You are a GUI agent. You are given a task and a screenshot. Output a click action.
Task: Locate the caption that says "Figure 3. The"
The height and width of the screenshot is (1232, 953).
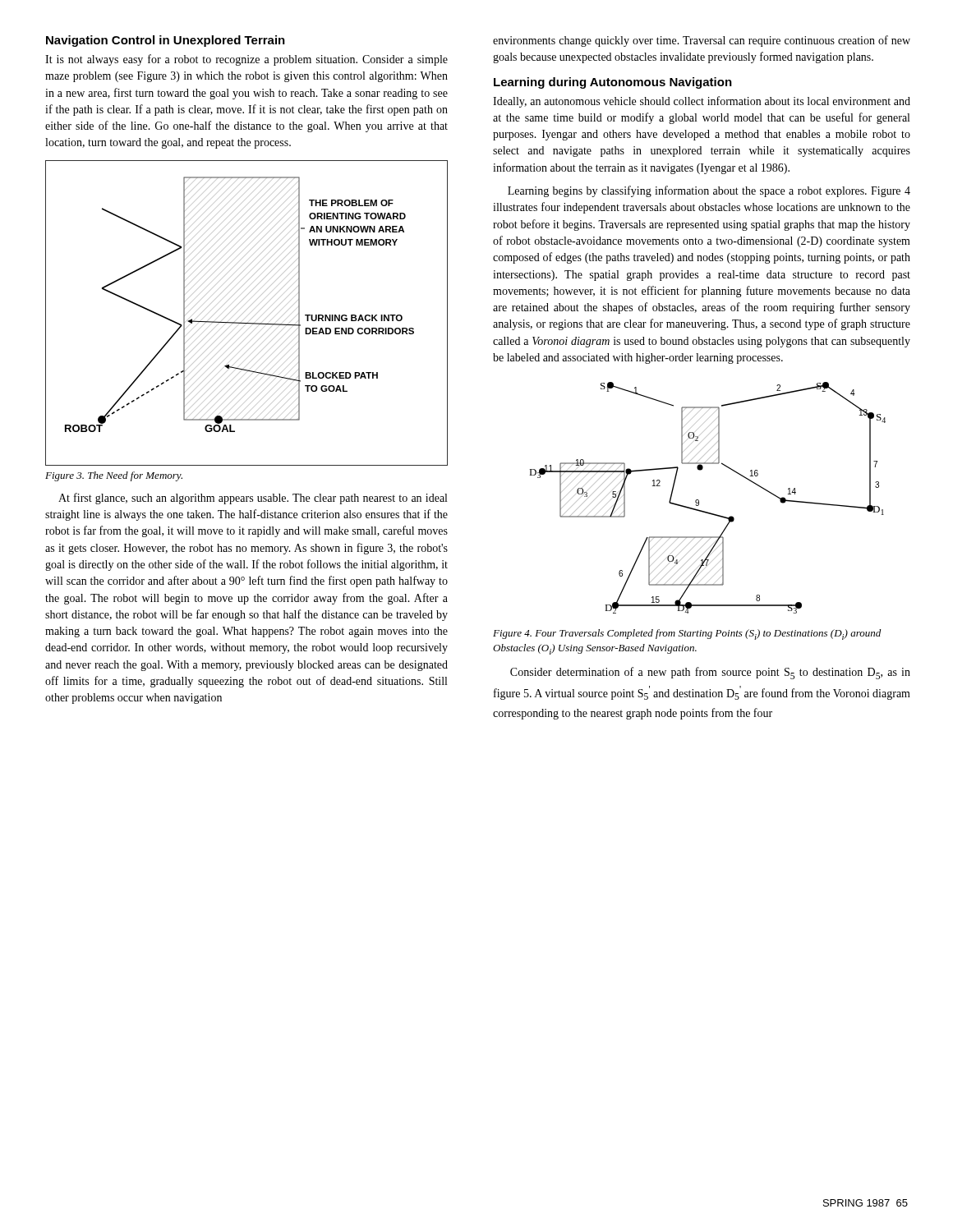point(114,475)
